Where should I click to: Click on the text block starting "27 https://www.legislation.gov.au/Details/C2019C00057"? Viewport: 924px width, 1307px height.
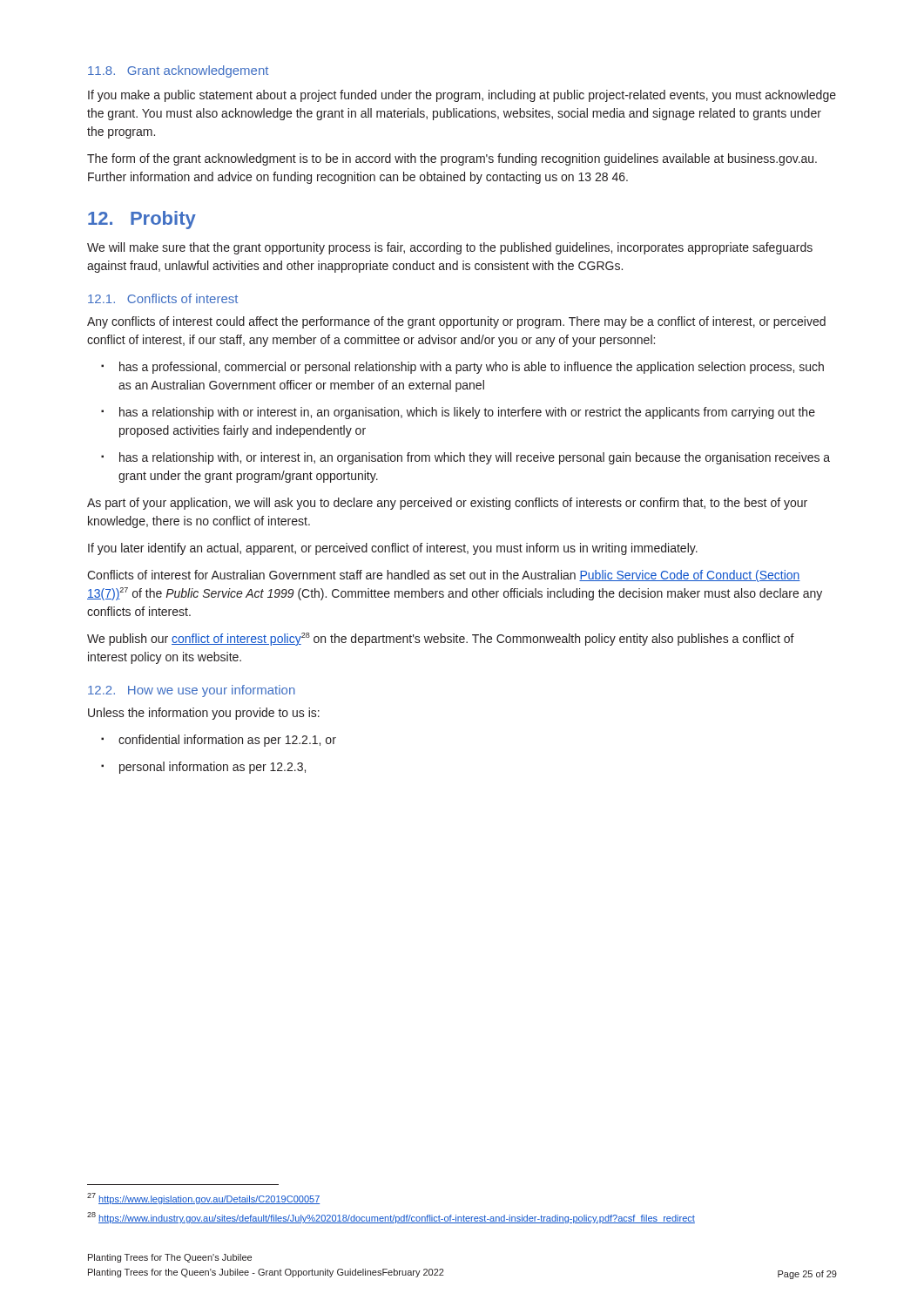coord(203,1199)
